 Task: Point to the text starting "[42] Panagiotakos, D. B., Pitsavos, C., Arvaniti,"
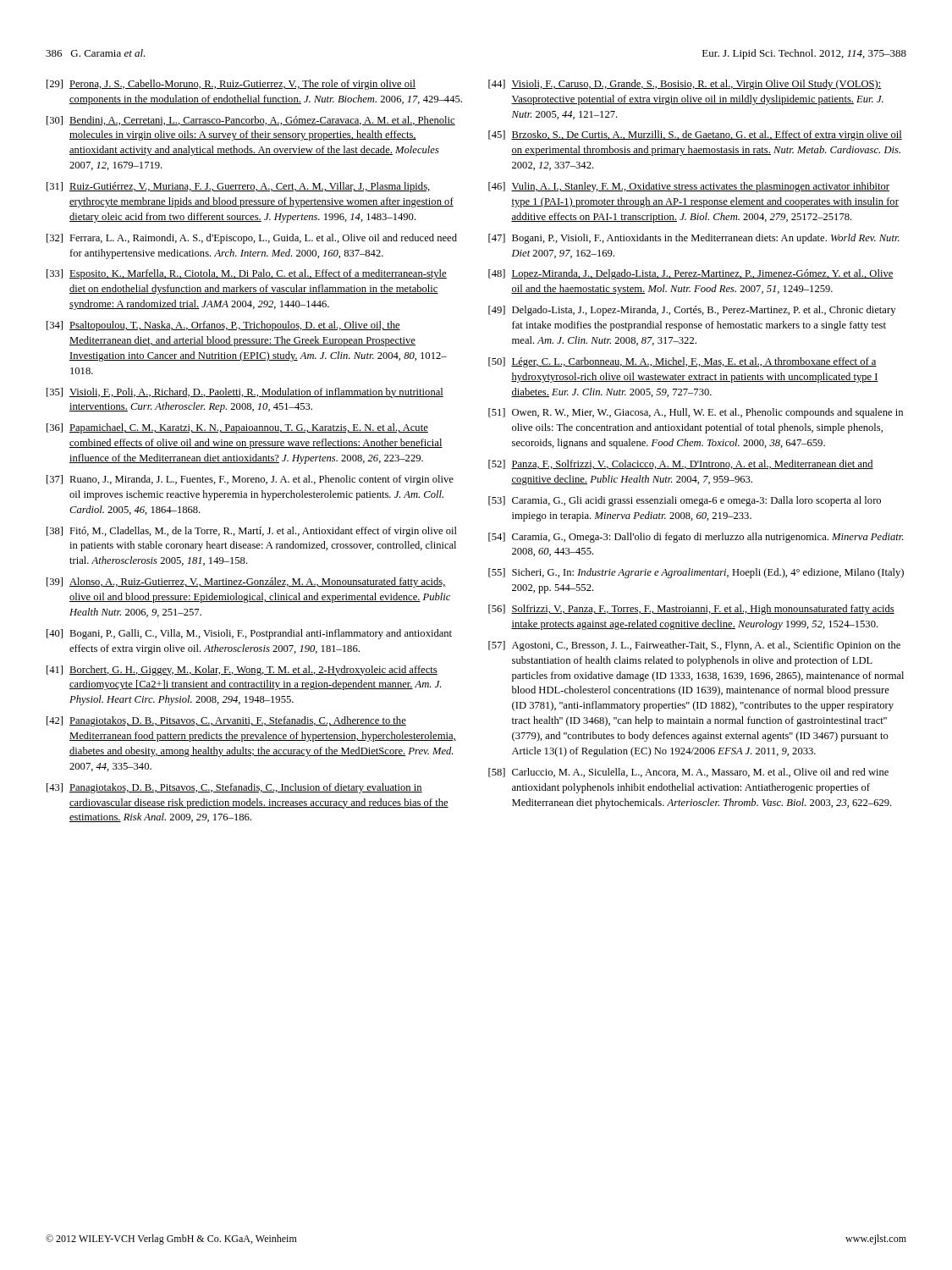pyautogui.click(x=255, y=744)
